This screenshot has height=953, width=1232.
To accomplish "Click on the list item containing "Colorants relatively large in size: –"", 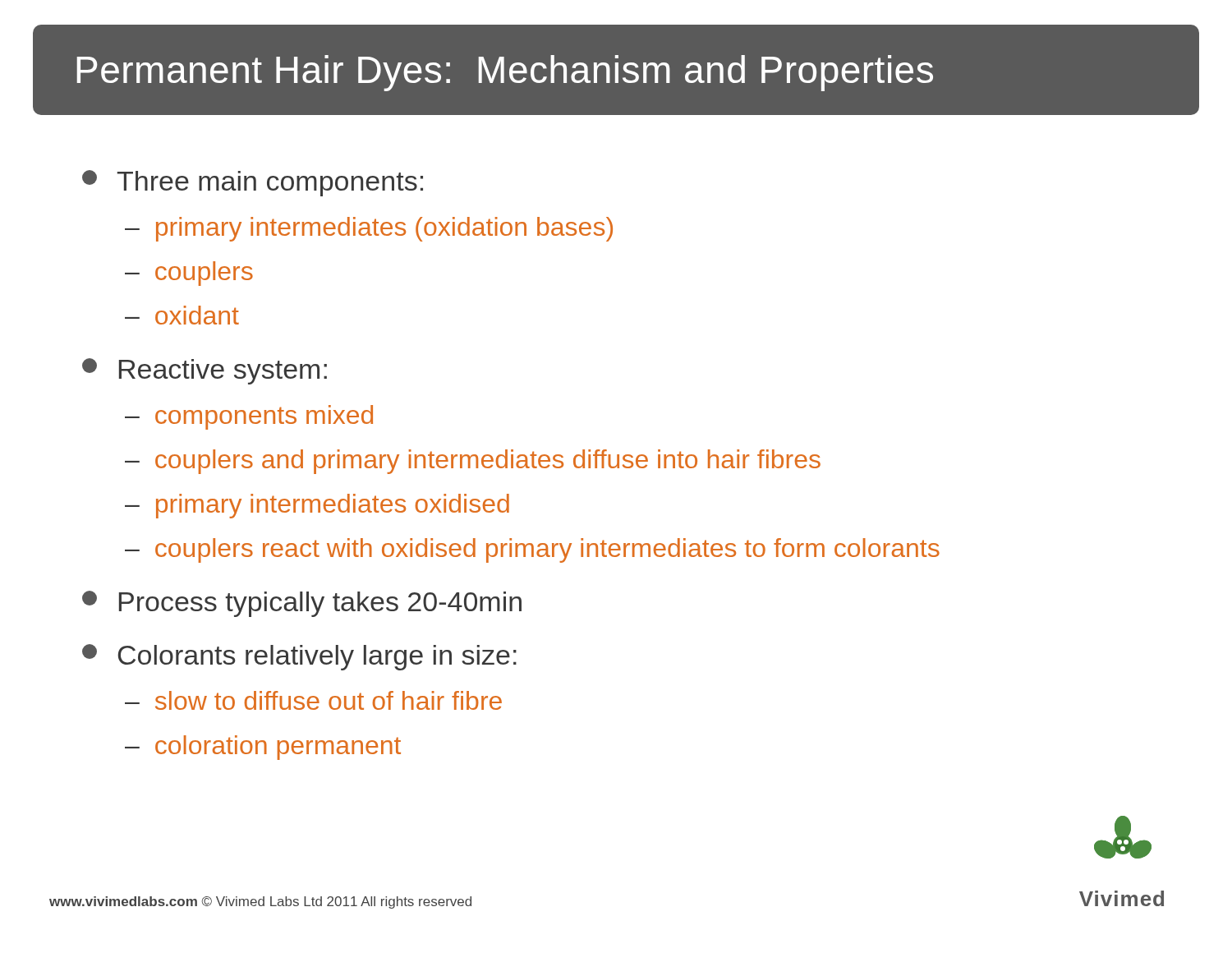I will (300, 702).
